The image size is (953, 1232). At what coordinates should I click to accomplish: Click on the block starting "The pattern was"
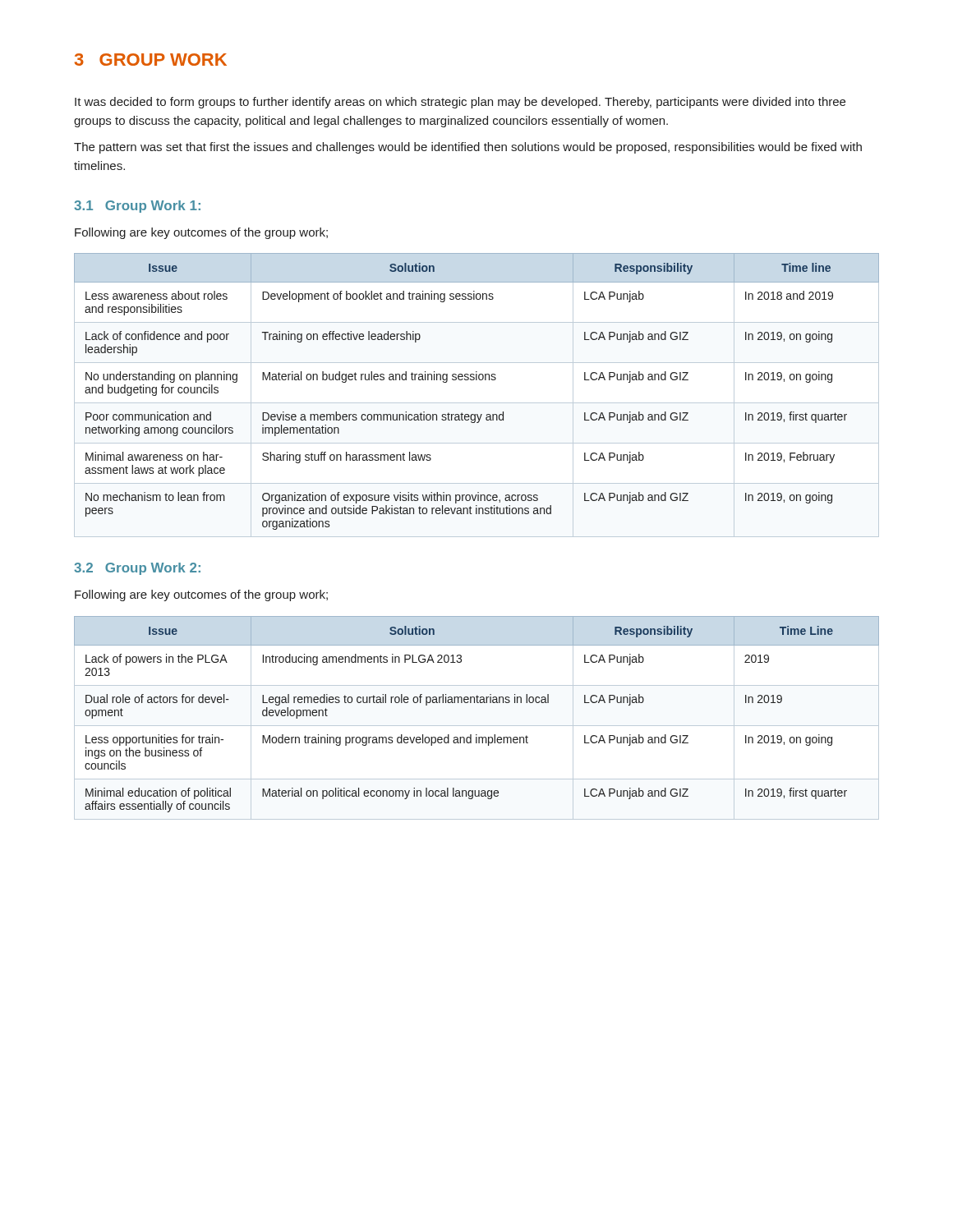tap(468, 156)
